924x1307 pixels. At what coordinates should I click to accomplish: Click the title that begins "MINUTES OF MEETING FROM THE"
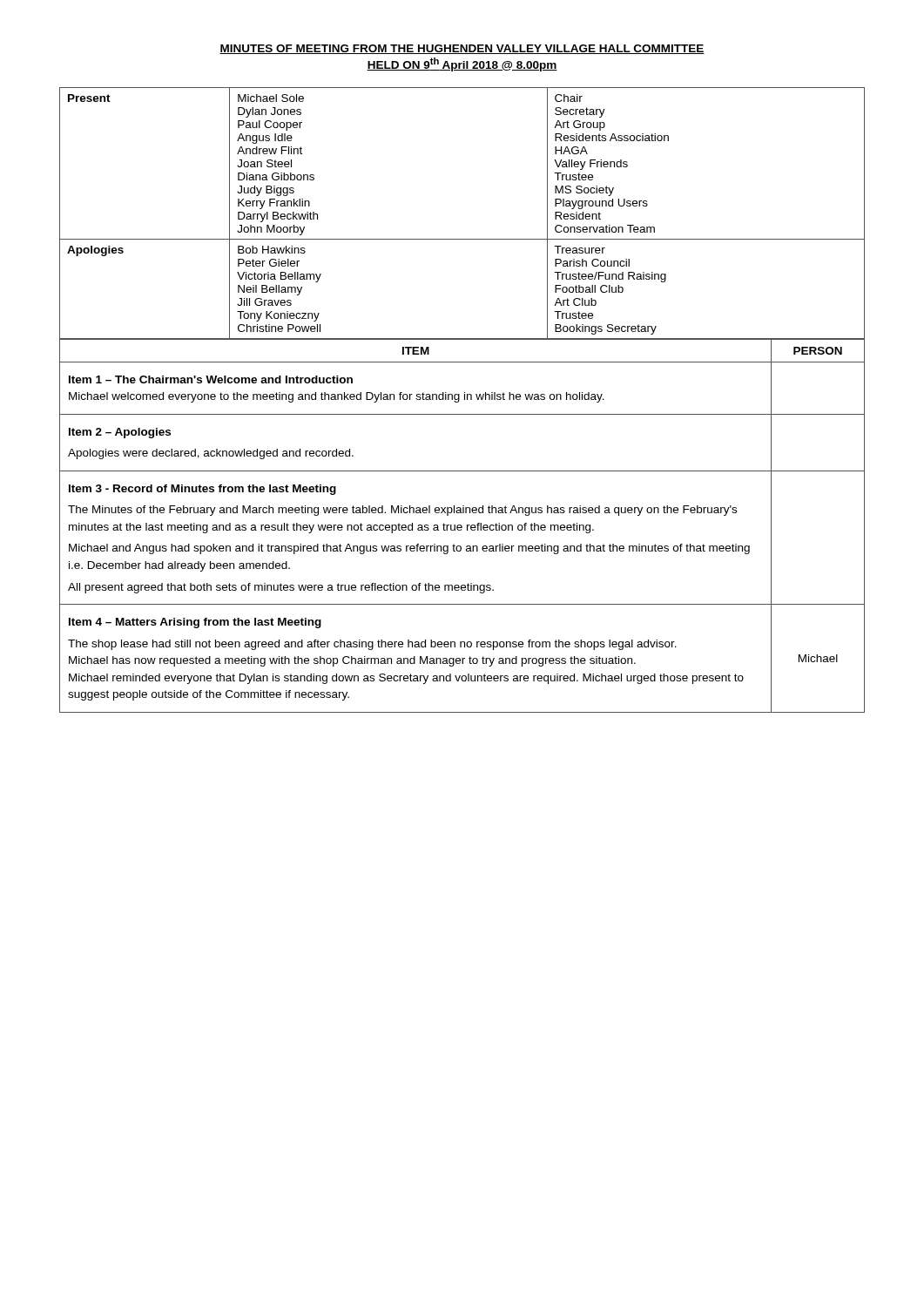pyautogui.click(x=462, y=56)
